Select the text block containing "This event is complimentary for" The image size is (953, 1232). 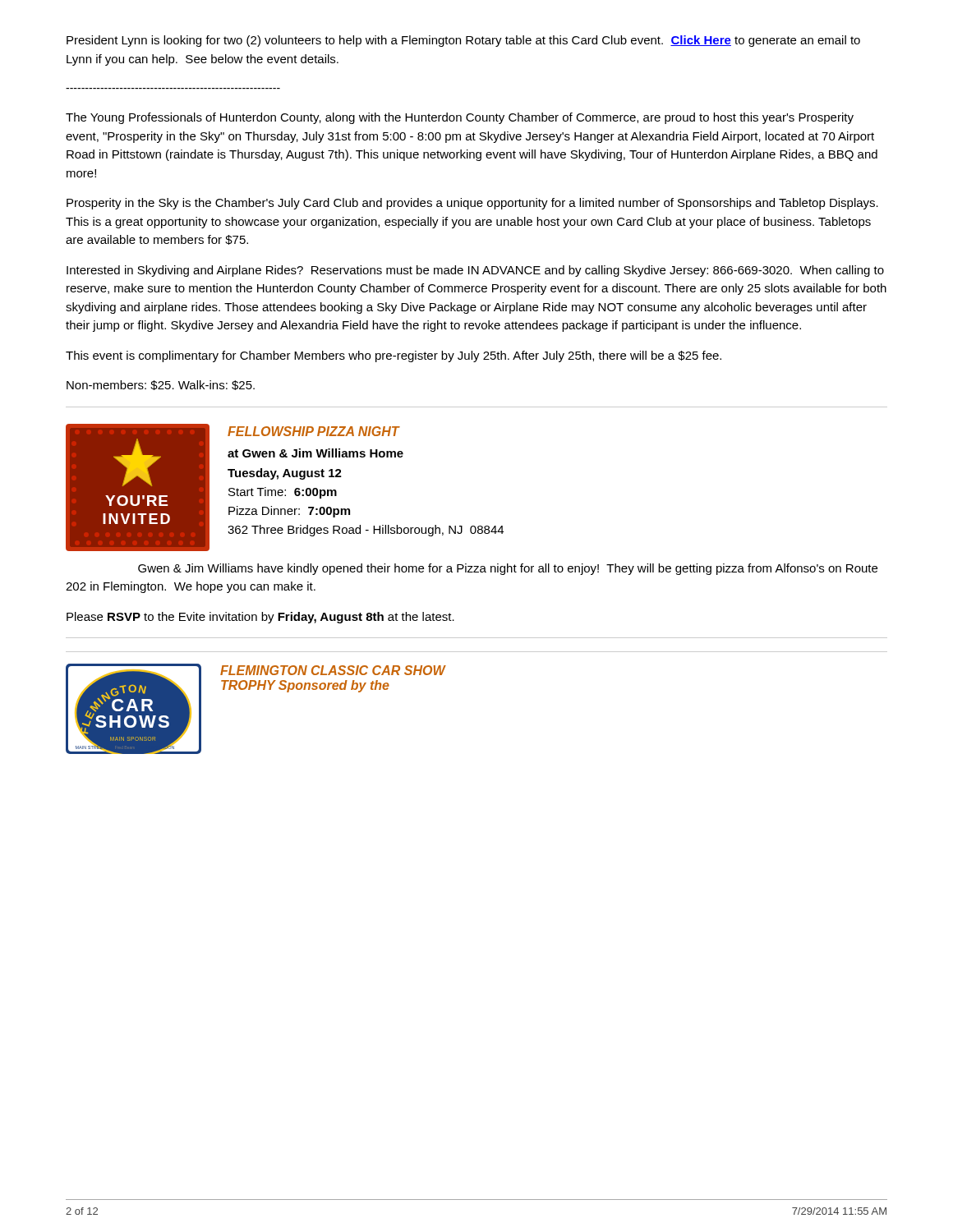coord(394,355)
